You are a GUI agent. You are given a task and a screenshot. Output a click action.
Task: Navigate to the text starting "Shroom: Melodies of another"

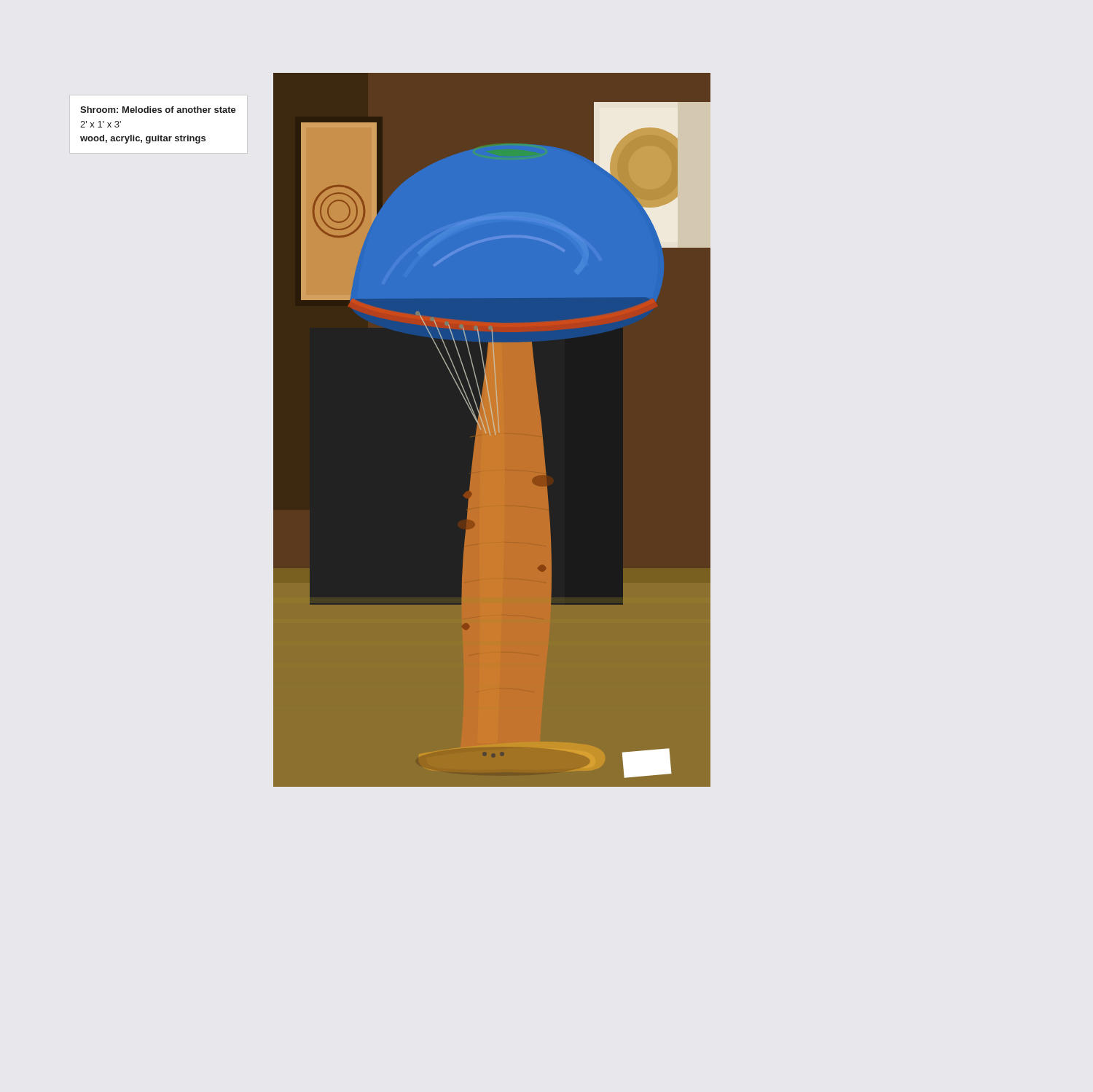pyautogui.click(x=158, y=124)
